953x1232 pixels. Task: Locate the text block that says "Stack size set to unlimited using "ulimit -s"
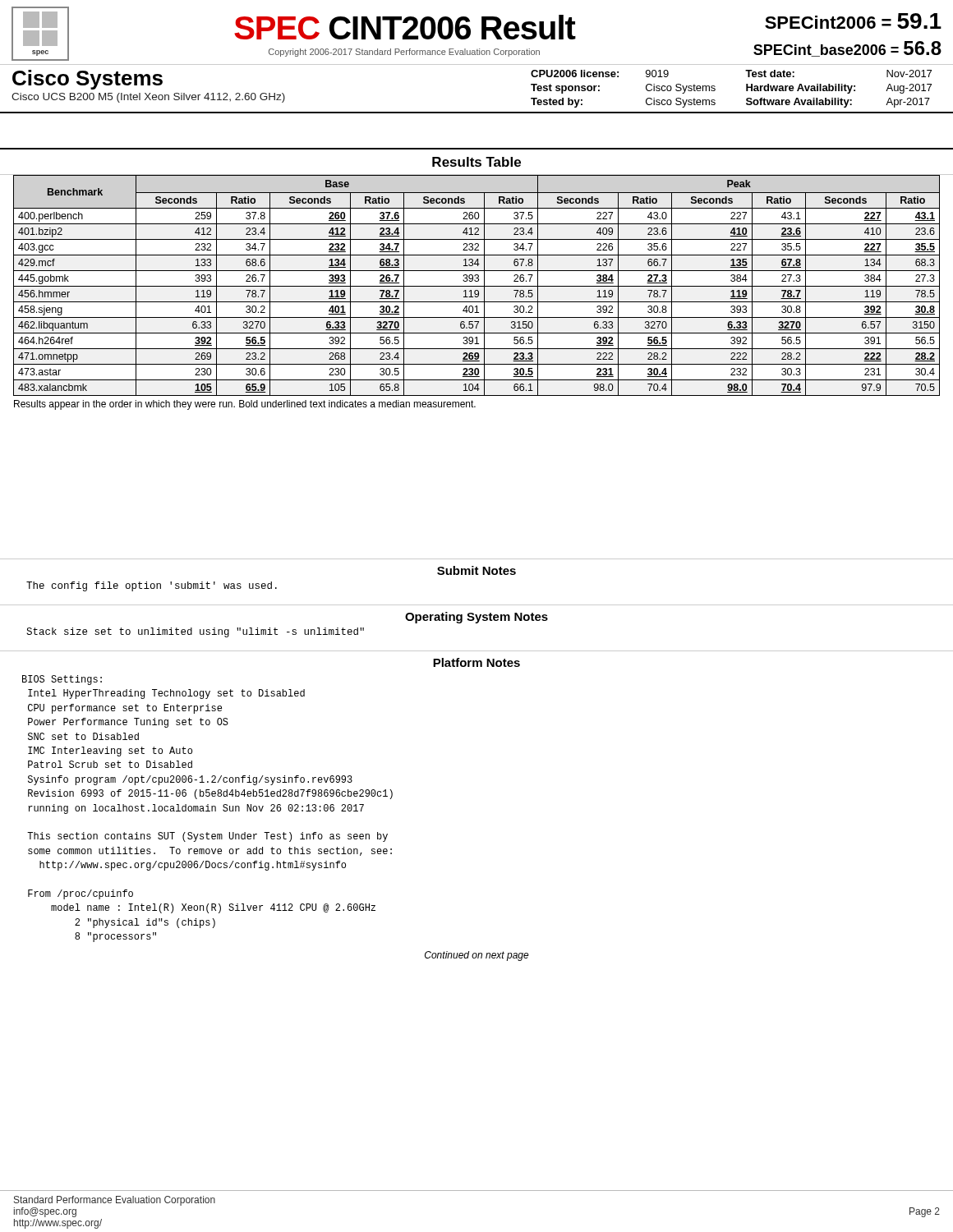click(196, 632)
